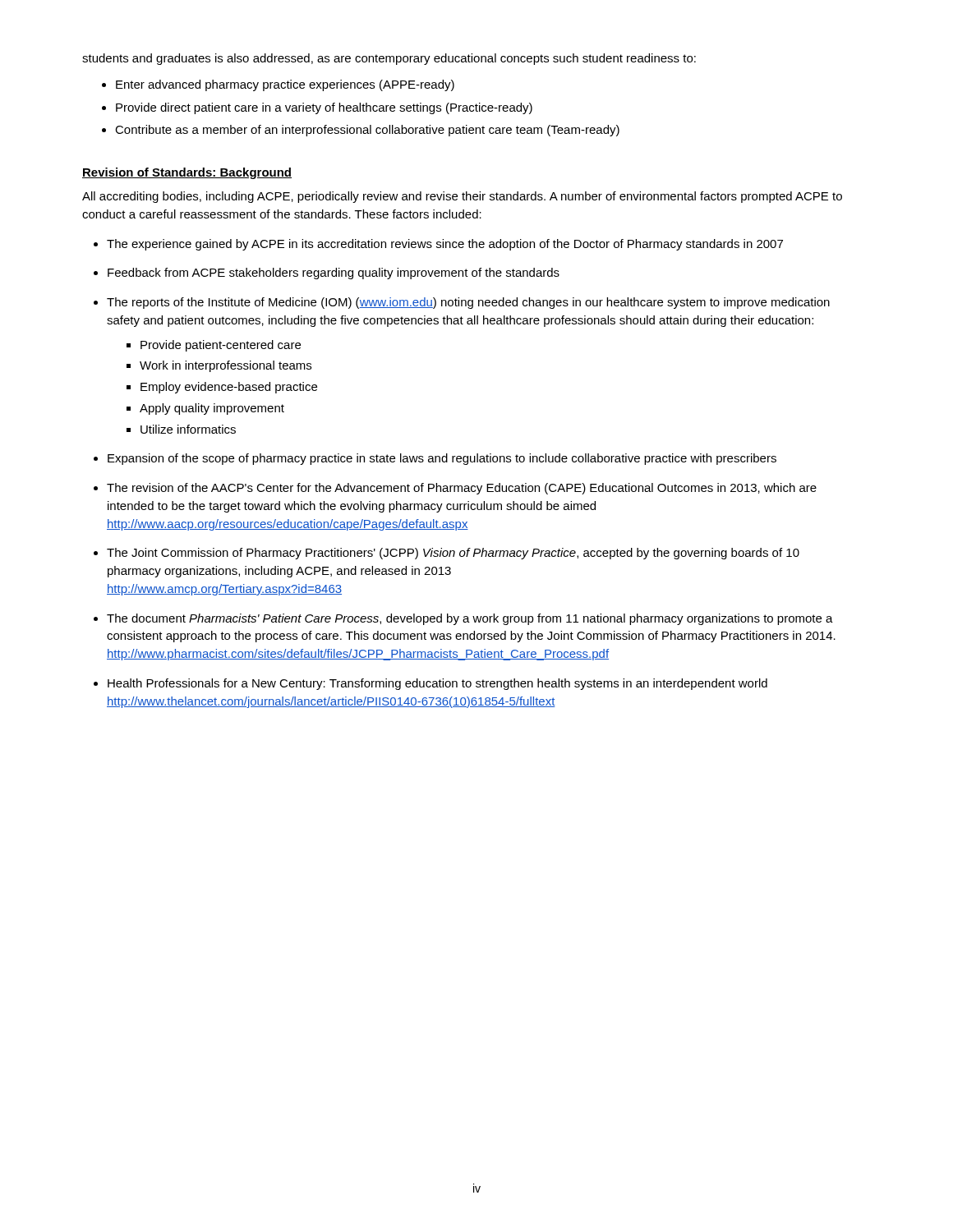Navigate to the element starting "Provide patient-centered care"

coord(221,344)
